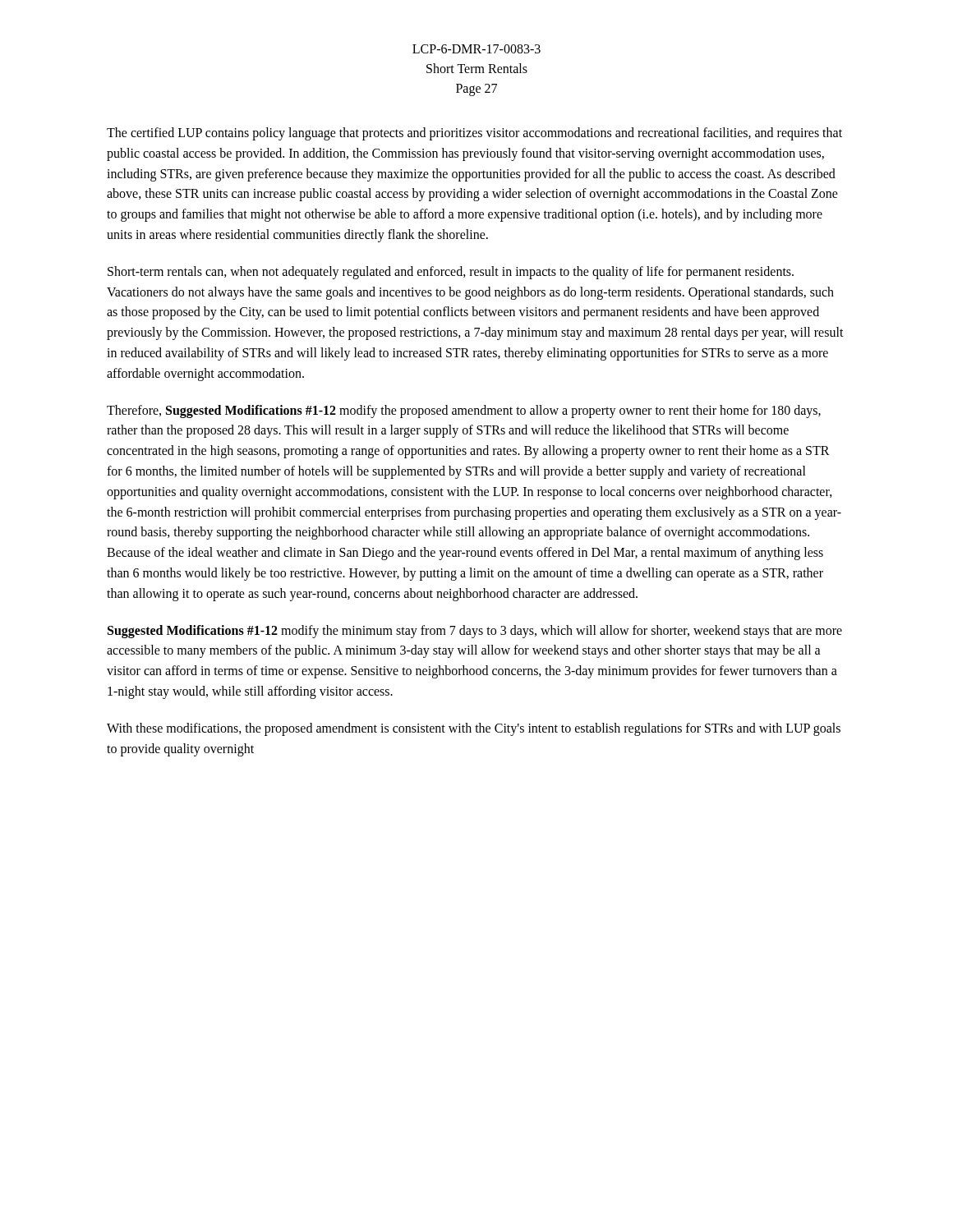
Task: Point to the element starting "With these modifications, the"
Action: click(x=474, y=738)
